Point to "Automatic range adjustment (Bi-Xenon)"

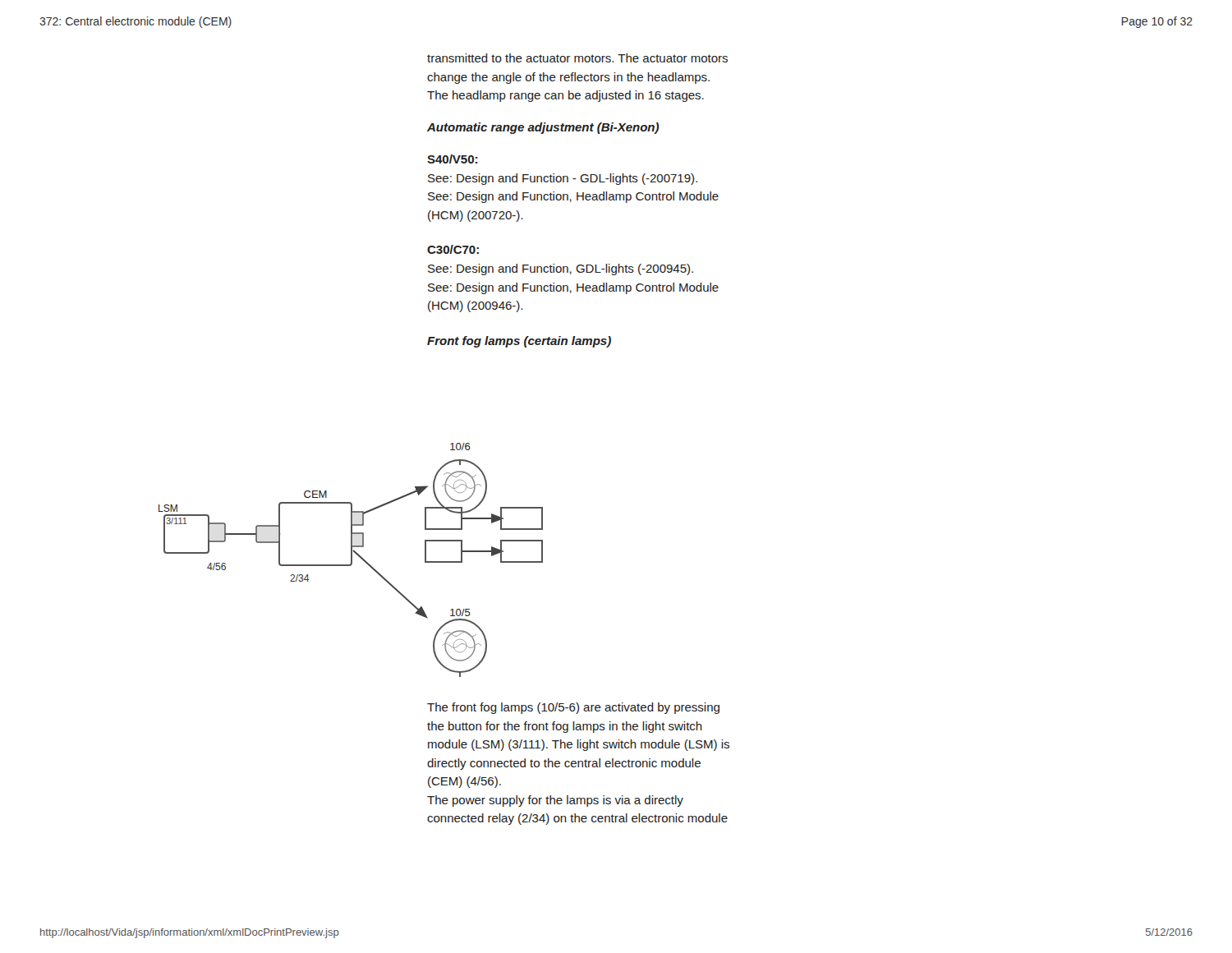coord(543,127)
